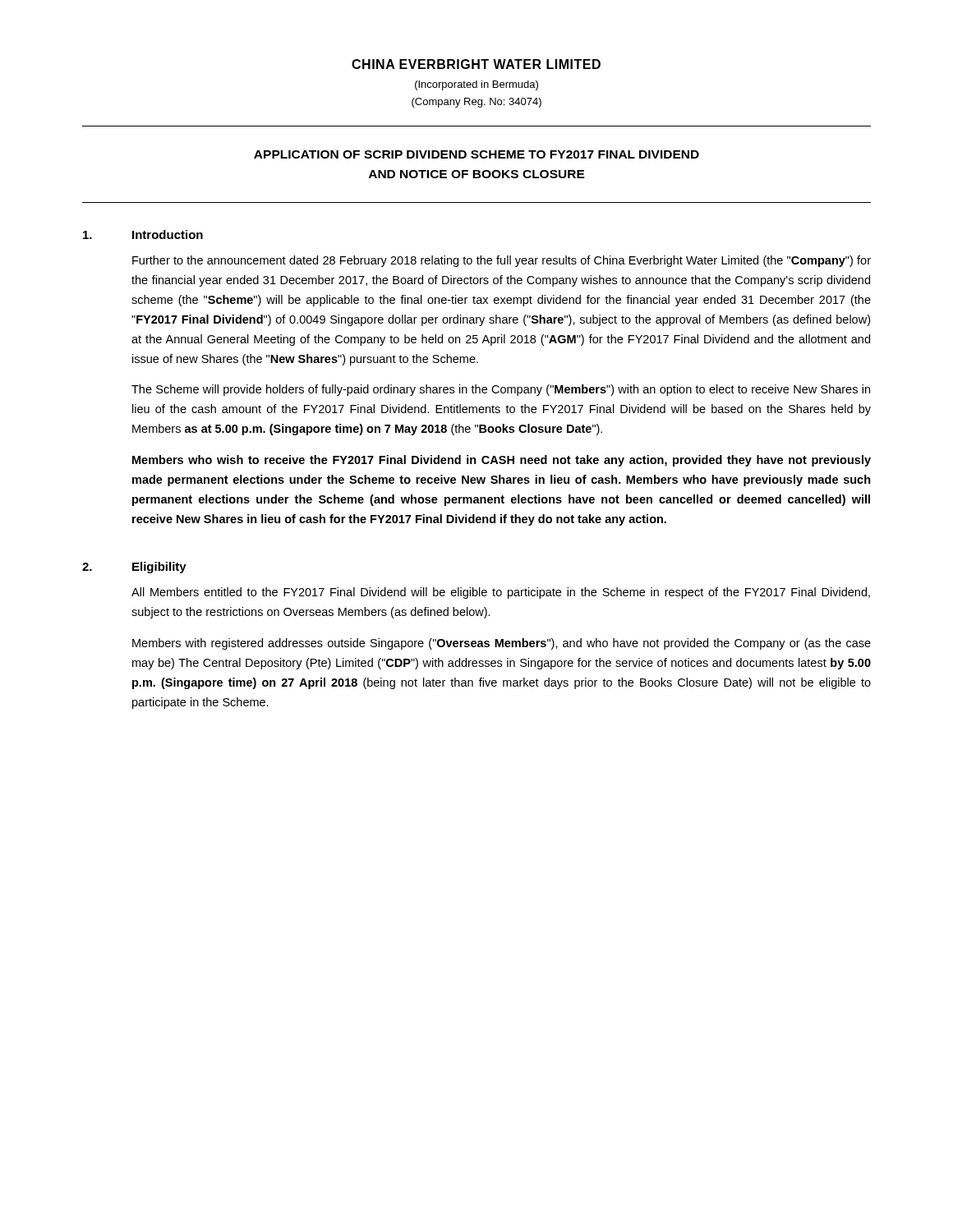Point to the text starting "APPLICATION OF SCRIP"
The image size is (953, 1232).
coord(476,164)
